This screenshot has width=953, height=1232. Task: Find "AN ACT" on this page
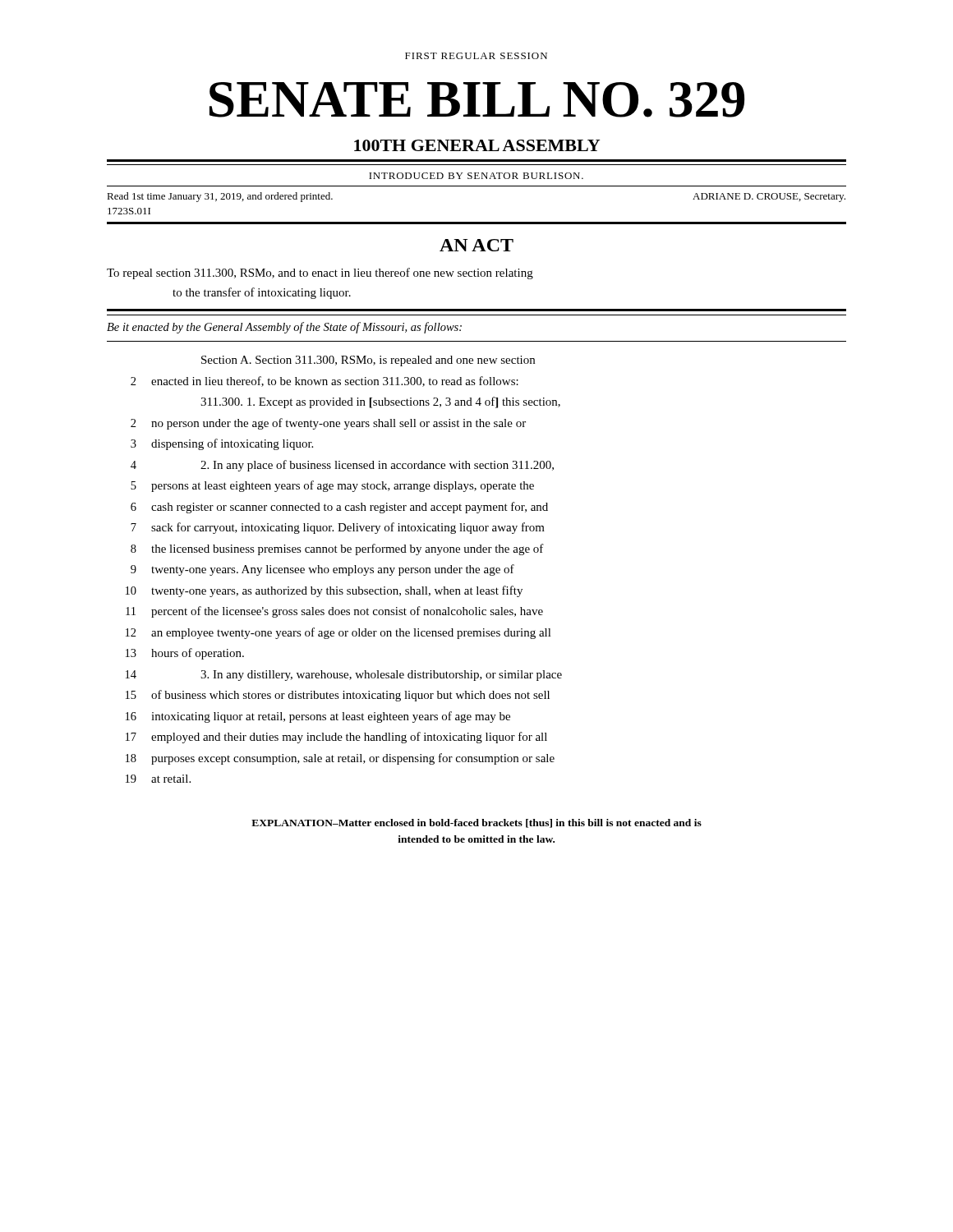click(x=476, y=245)
